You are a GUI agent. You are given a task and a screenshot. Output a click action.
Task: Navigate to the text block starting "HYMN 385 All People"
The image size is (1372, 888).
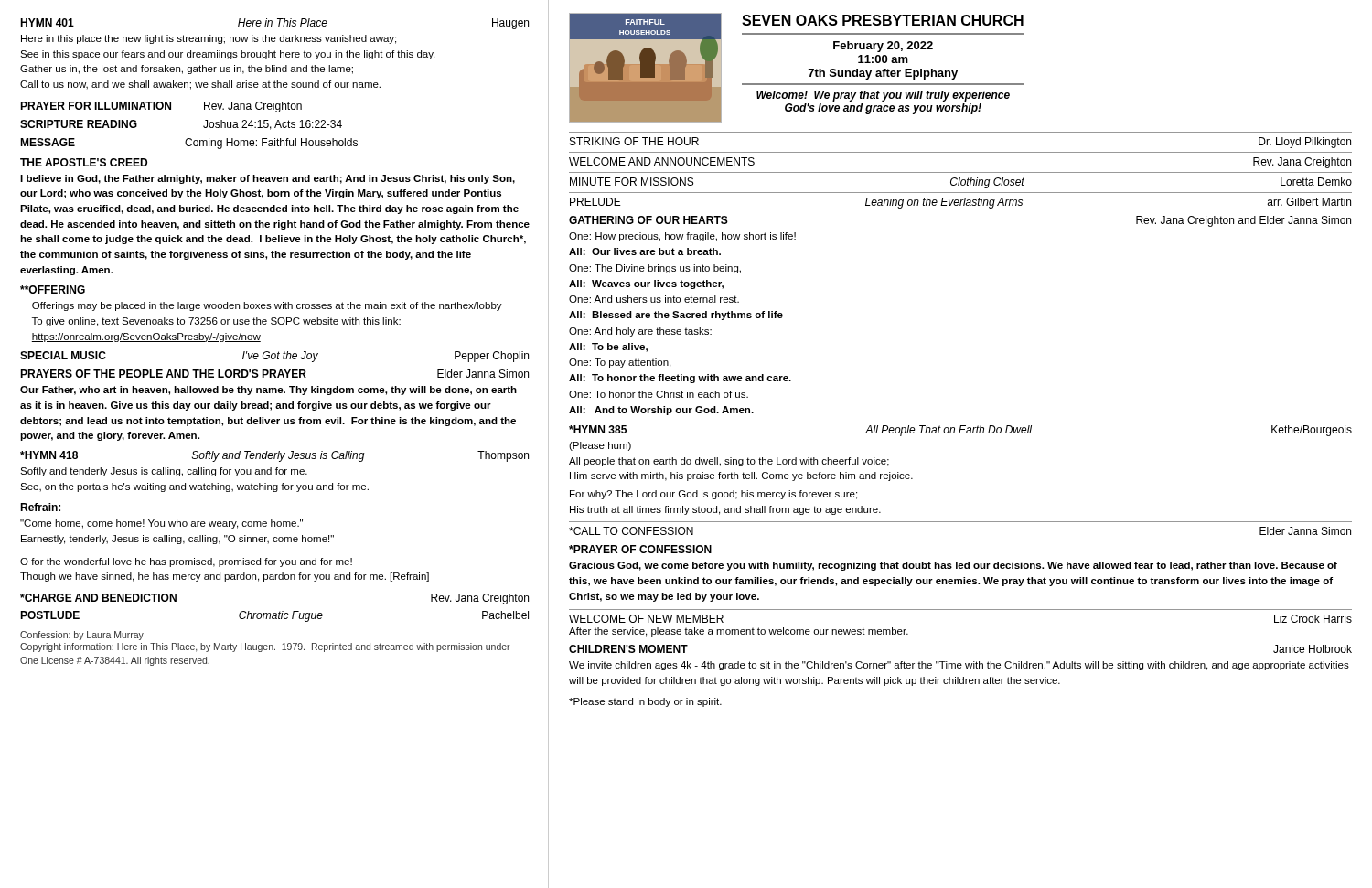[x=960, y=431]
